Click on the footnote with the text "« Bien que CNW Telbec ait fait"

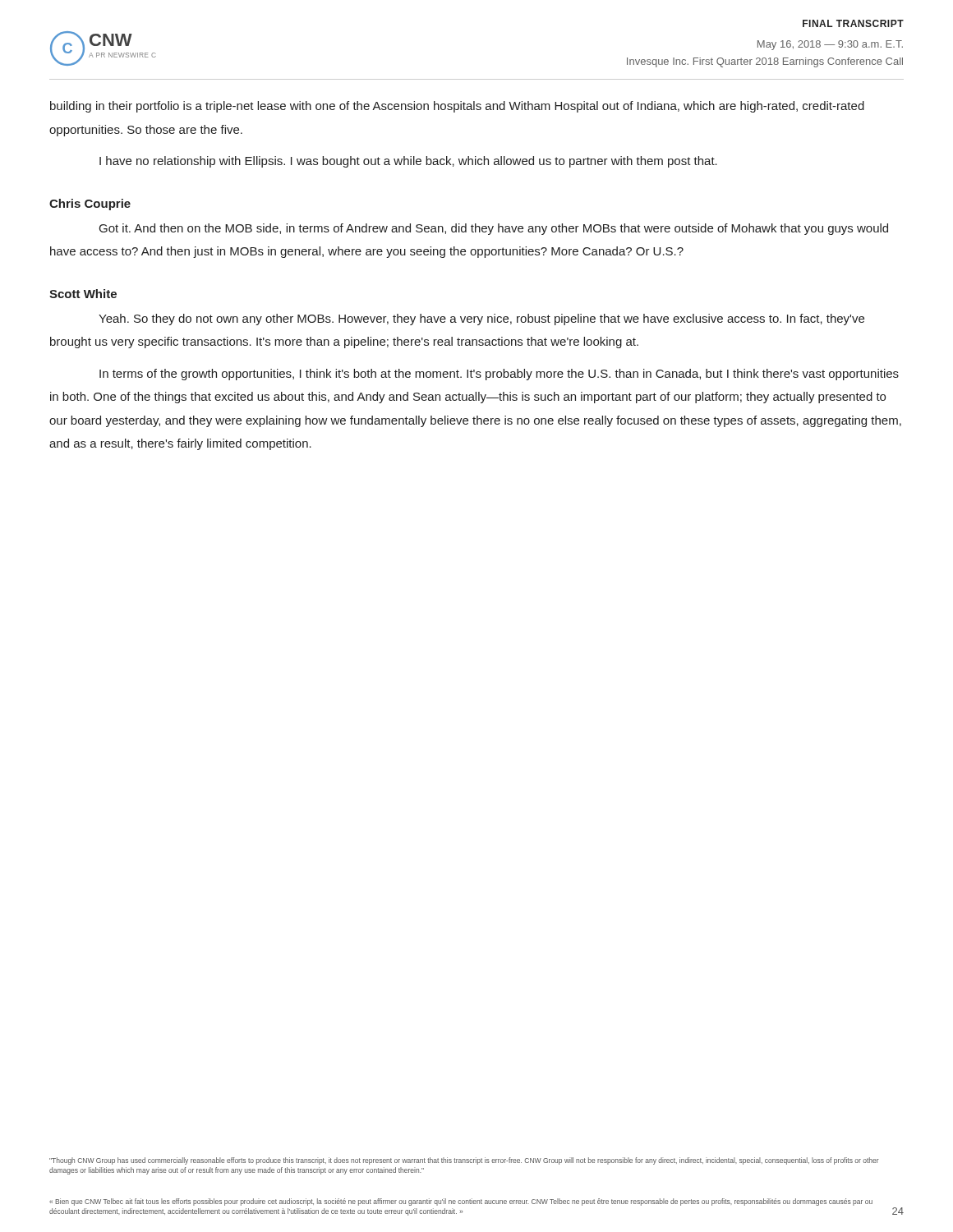pos(461,1207)
